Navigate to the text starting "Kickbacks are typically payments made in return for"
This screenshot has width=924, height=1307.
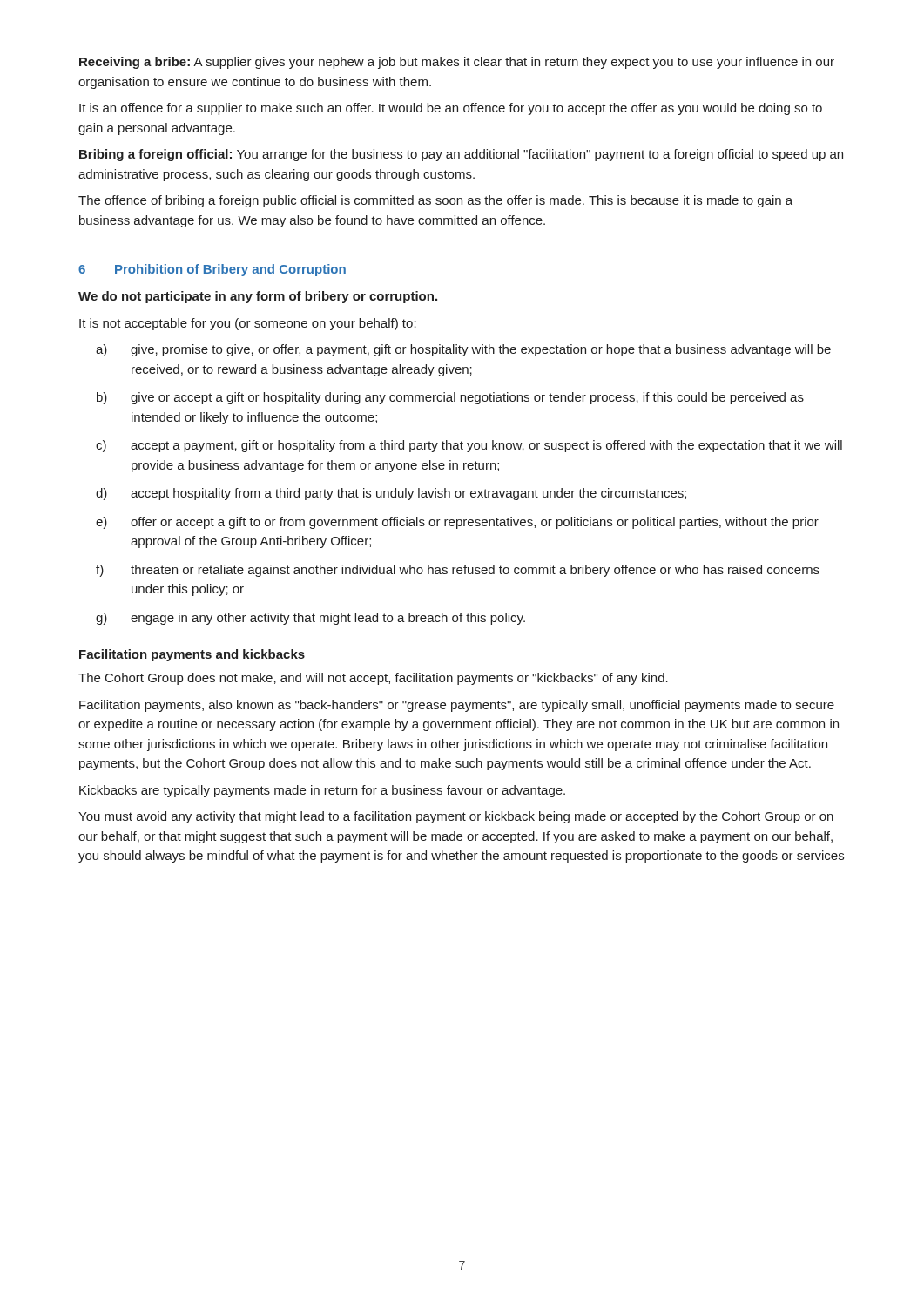click(x=462, y=790)
